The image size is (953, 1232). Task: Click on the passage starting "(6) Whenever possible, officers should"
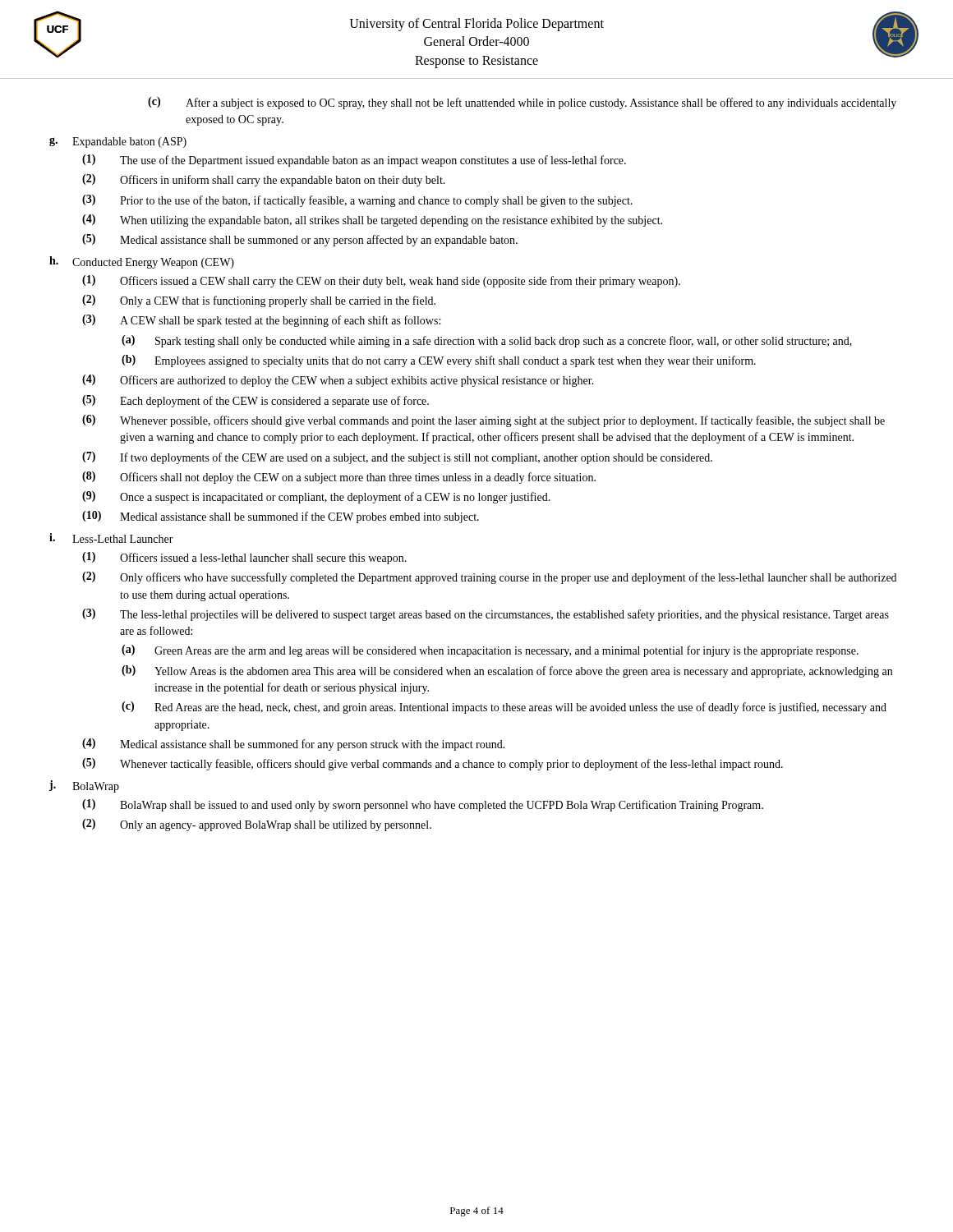click(493, 430)
